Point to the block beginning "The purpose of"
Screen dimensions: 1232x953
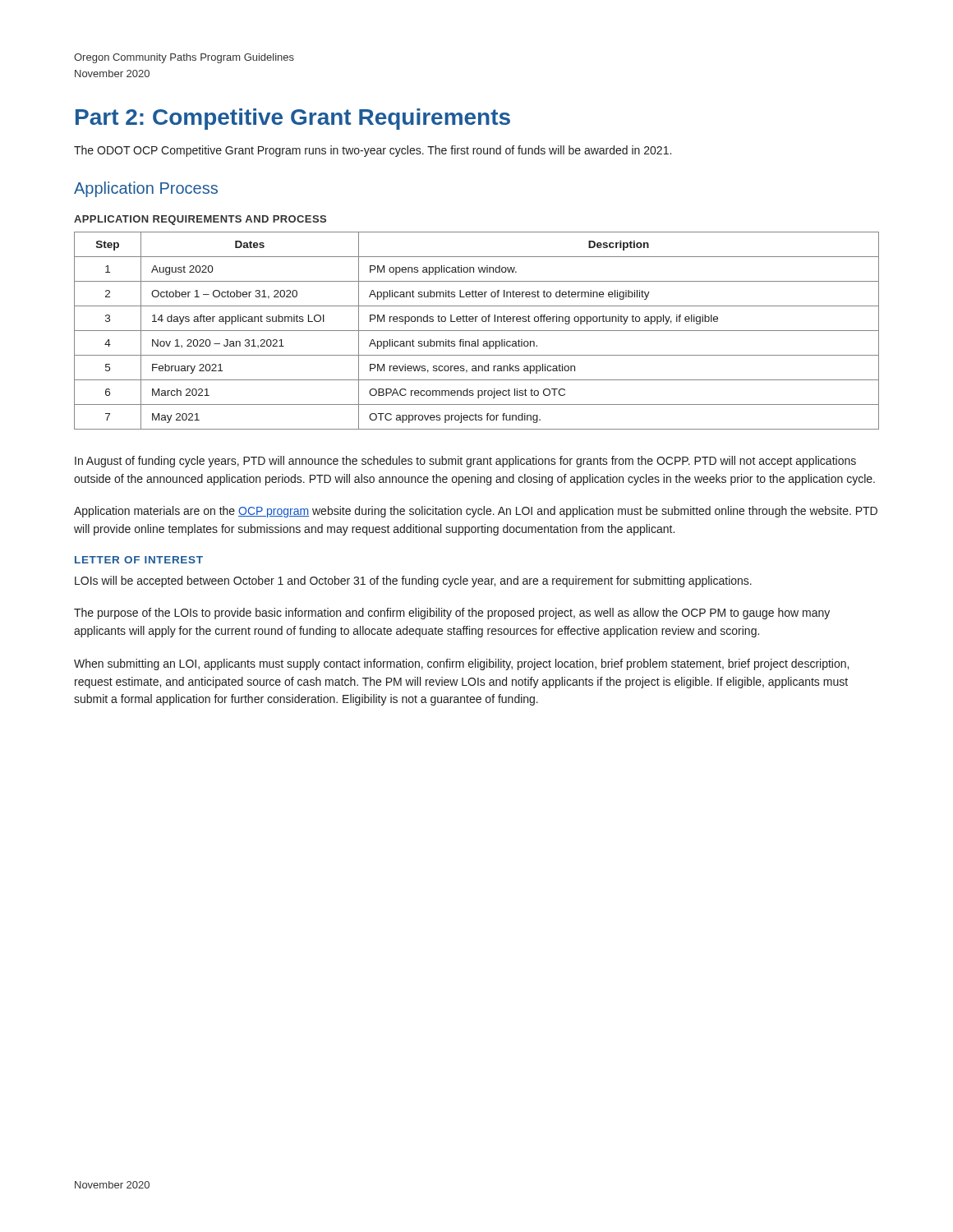coord(452,622)
